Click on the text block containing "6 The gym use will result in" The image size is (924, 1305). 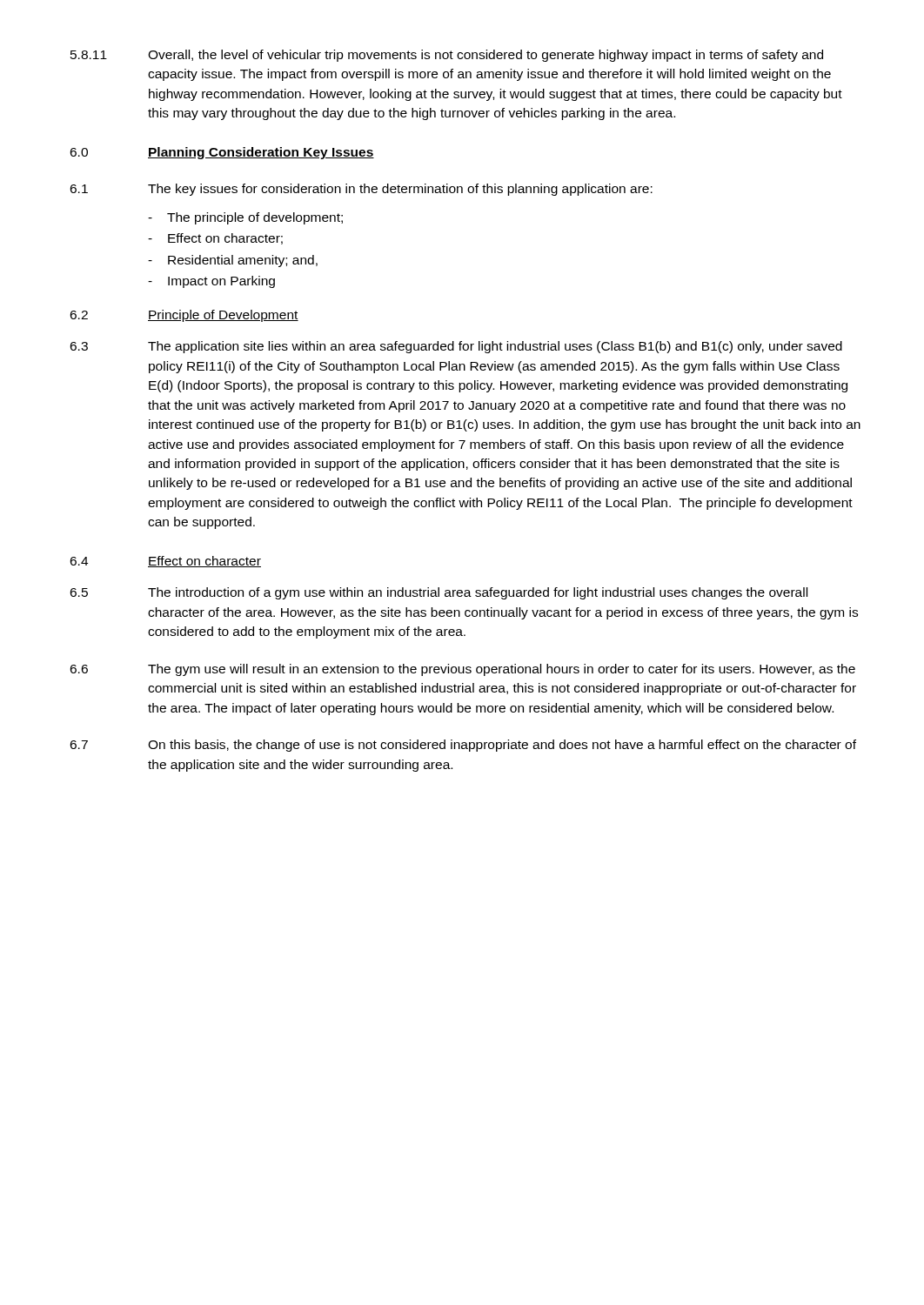465,689
